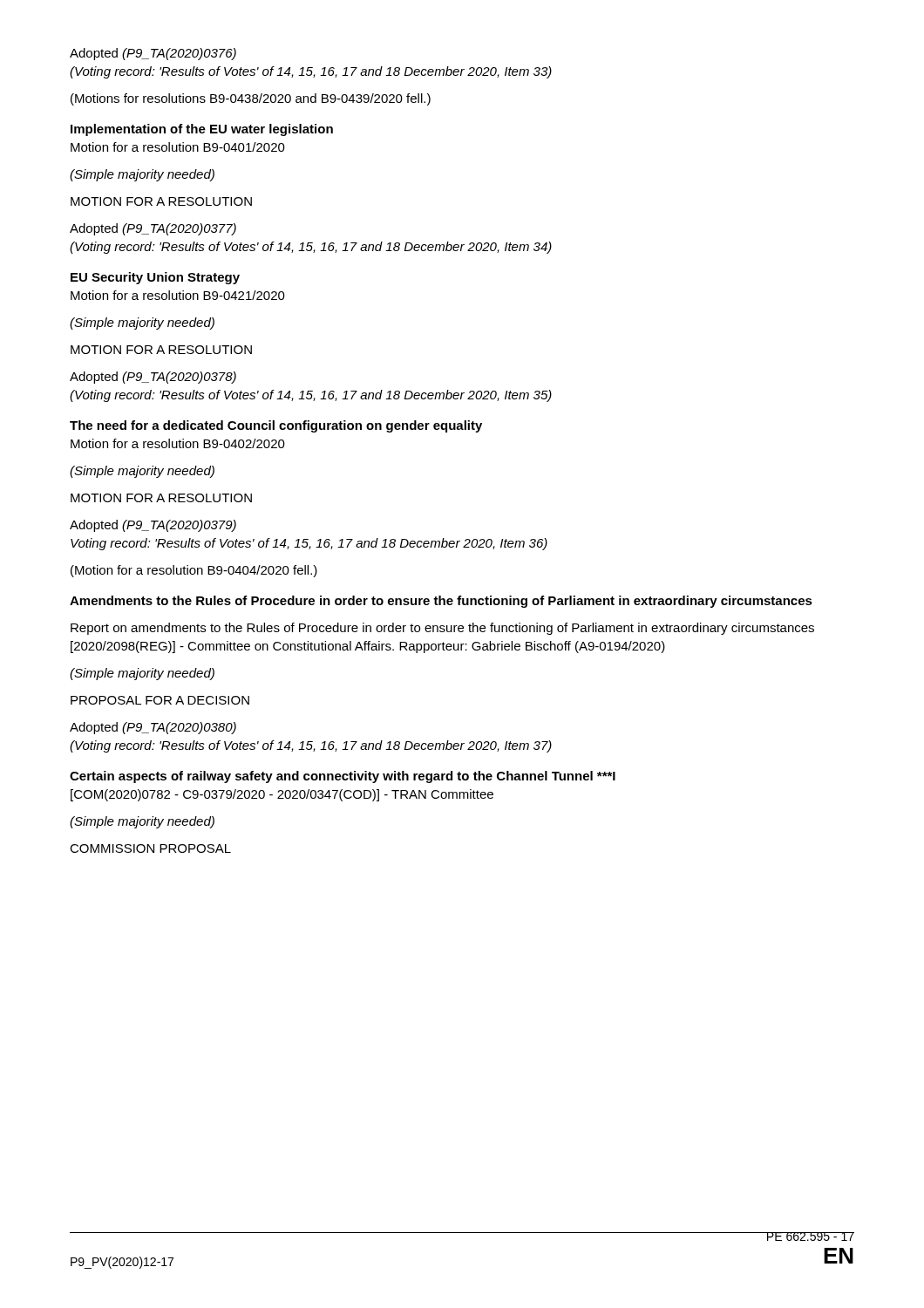Locate the section header that says "Certain aspects of railway safety and connectivity with"

pyautogui.click(x=462, y=785)
